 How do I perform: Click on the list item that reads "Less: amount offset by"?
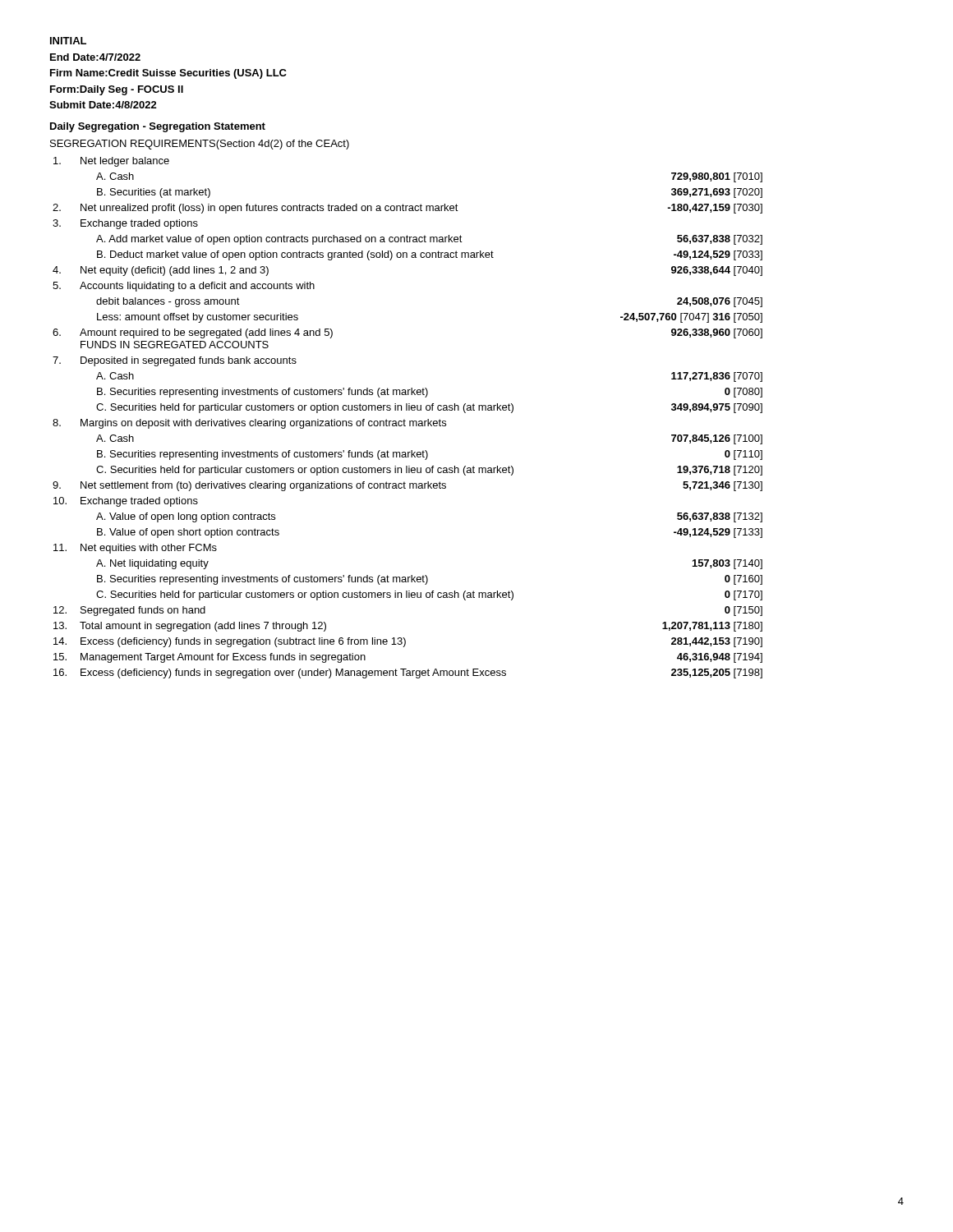coord(198,317)
